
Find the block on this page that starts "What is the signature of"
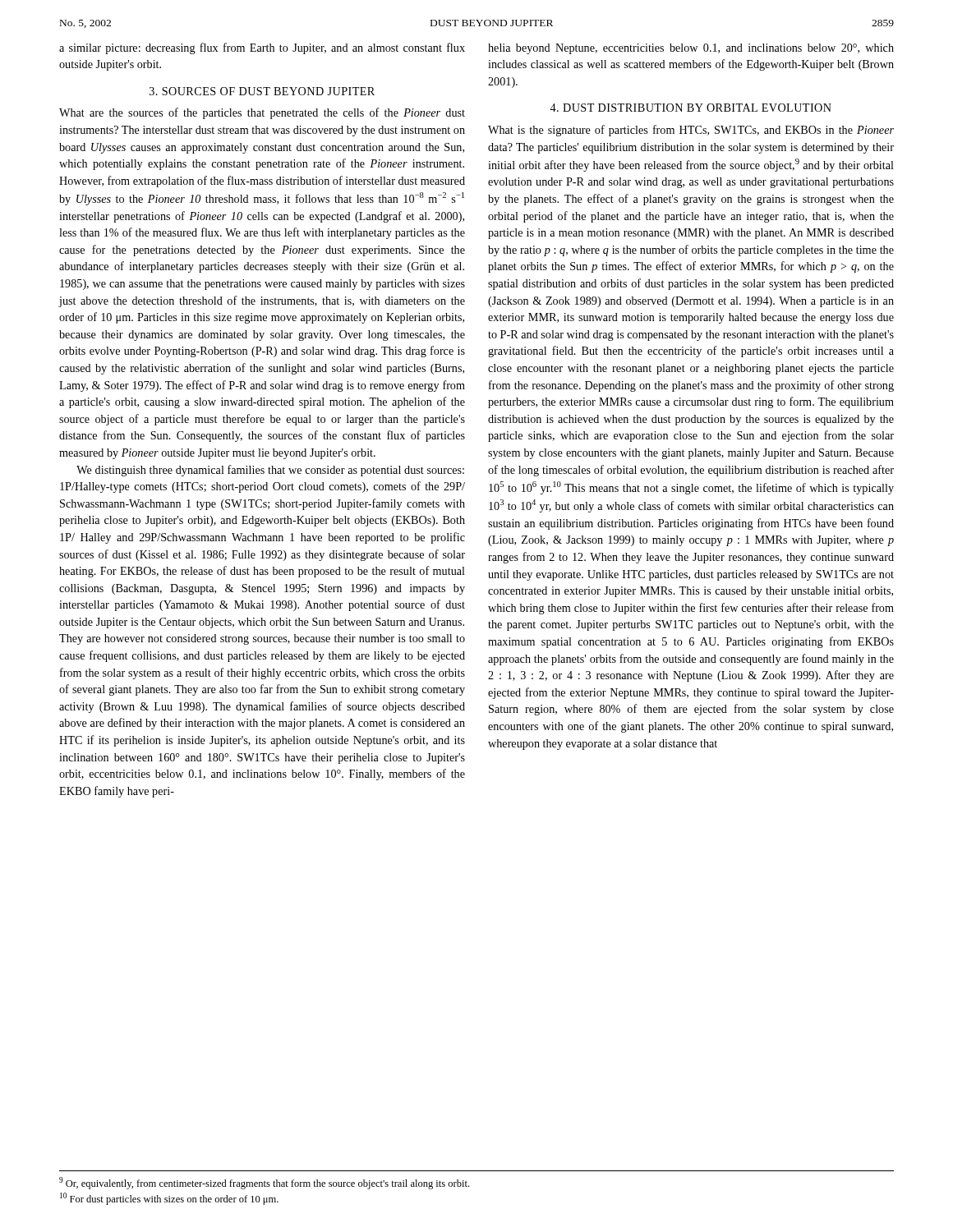691,437
